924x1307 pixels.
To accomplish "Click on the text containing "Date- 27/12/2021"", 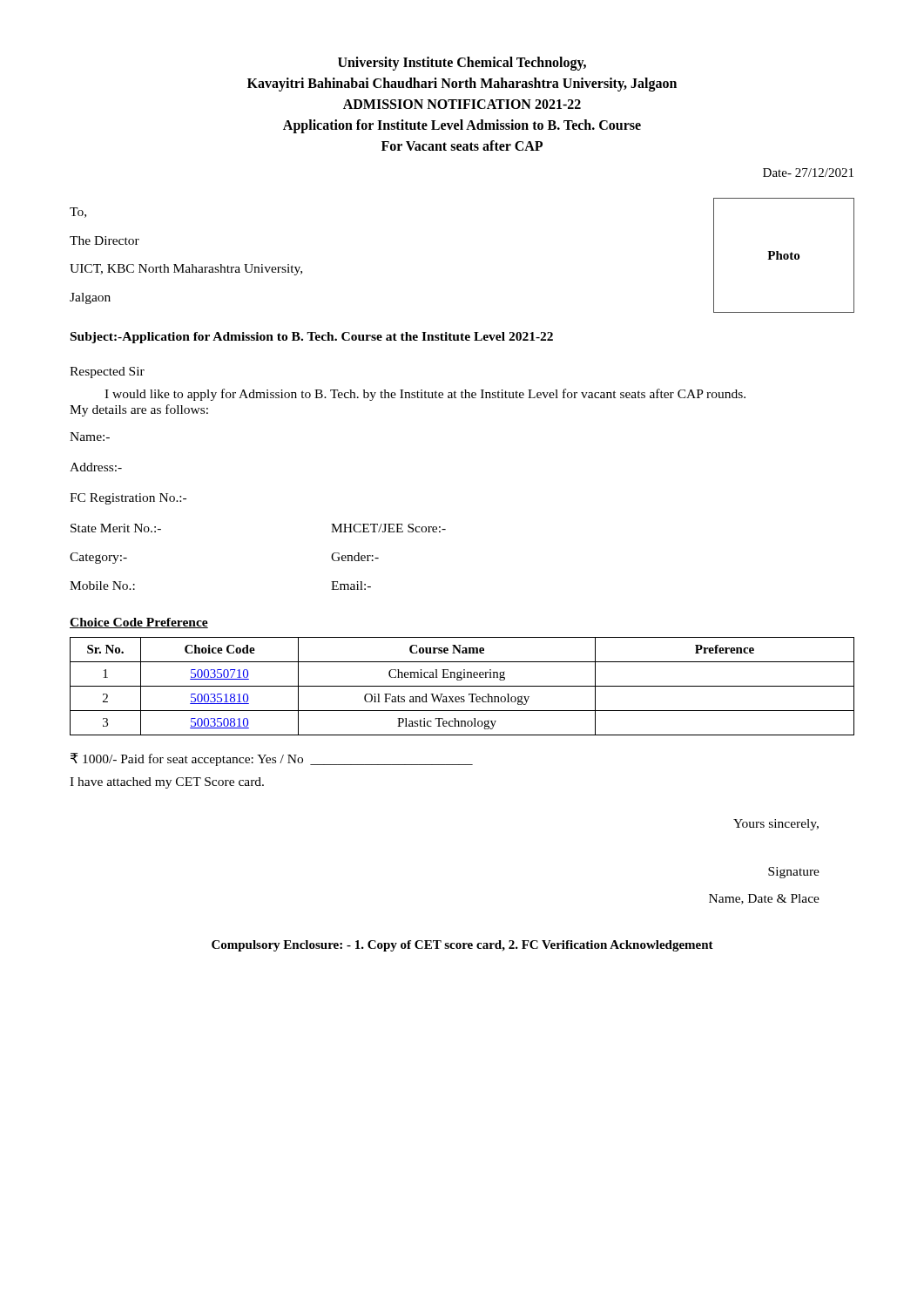I will tap(808, 173).
